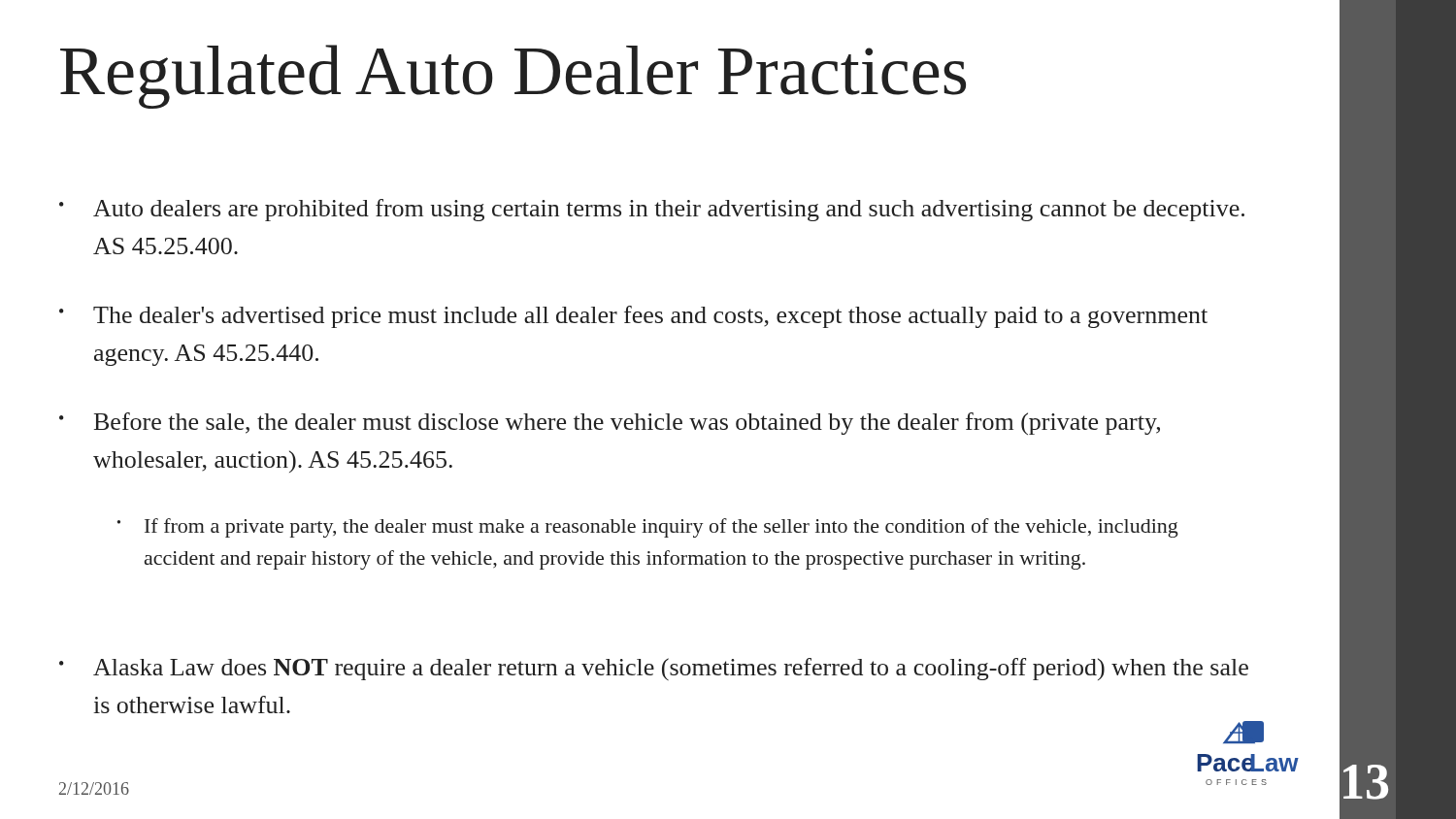Locate the logo
Viewport: 1456px width, 819px height.
click(1253, 764)
